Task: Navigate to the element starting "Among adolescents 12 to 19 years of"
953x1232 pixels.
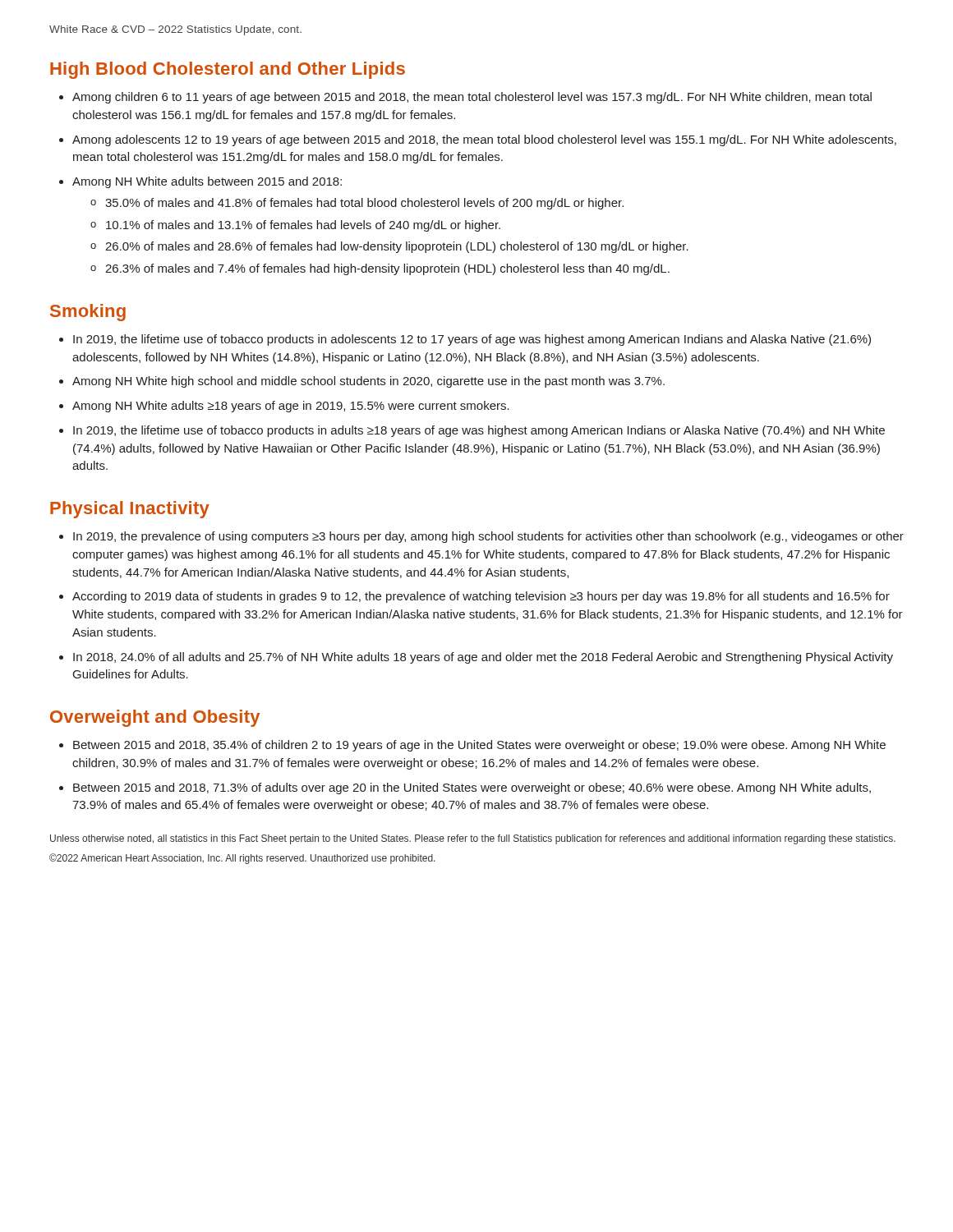Action: [x=485, y=148]
